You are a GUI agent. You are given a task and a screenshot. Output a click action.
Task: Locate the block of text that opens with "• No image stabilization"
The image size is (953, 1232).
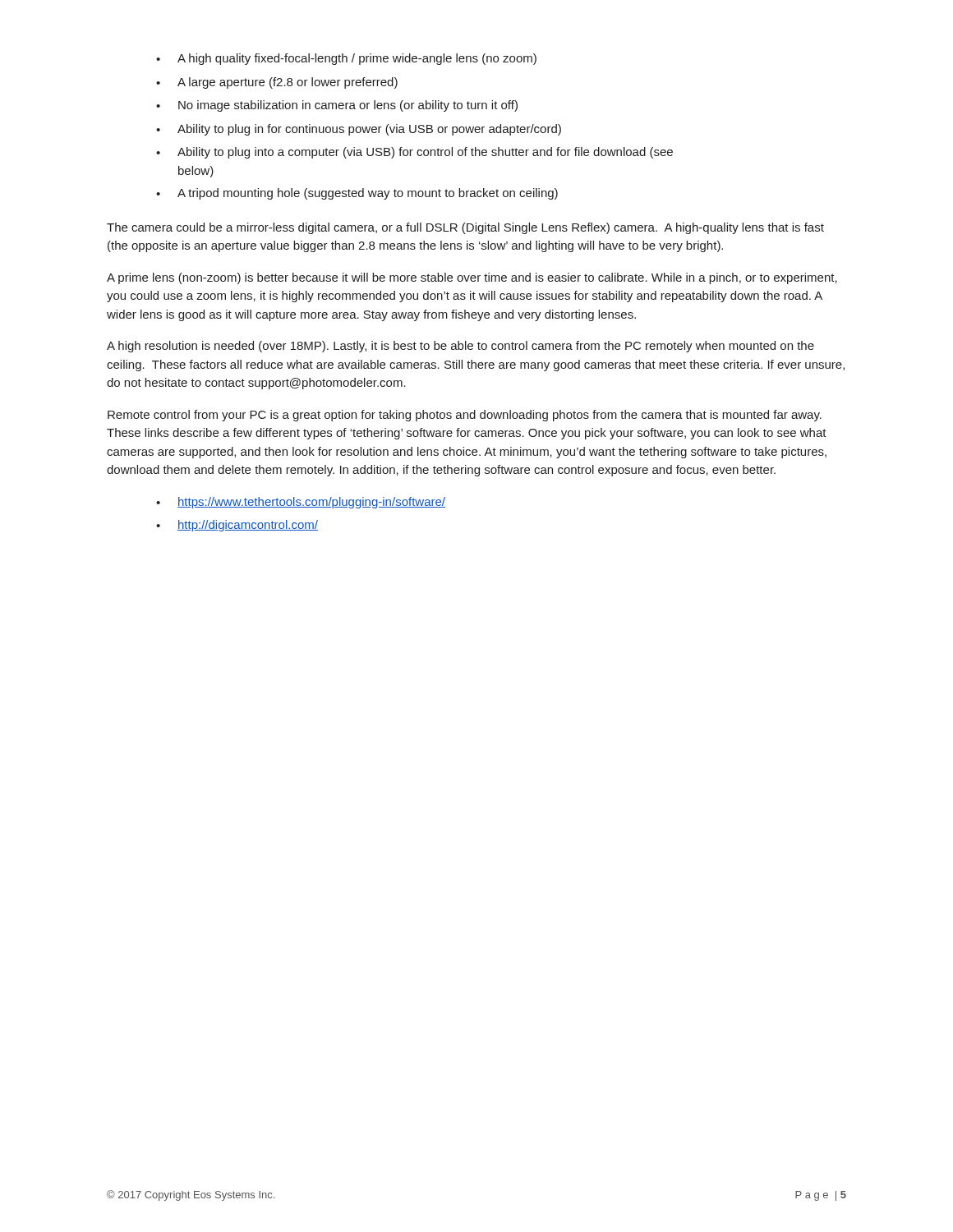point(337,106)
